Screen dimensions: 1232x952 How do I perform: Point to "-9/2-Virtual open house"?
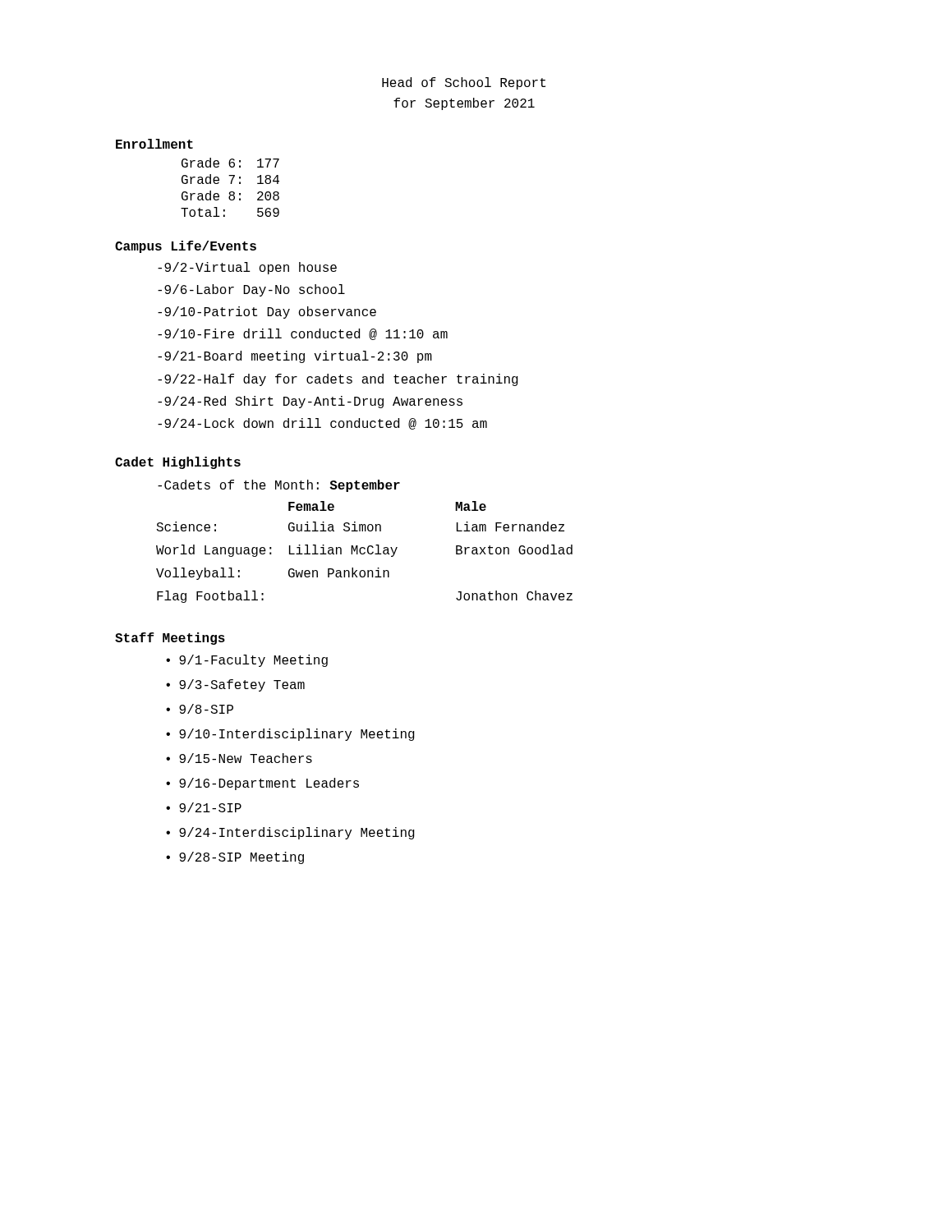247,268
